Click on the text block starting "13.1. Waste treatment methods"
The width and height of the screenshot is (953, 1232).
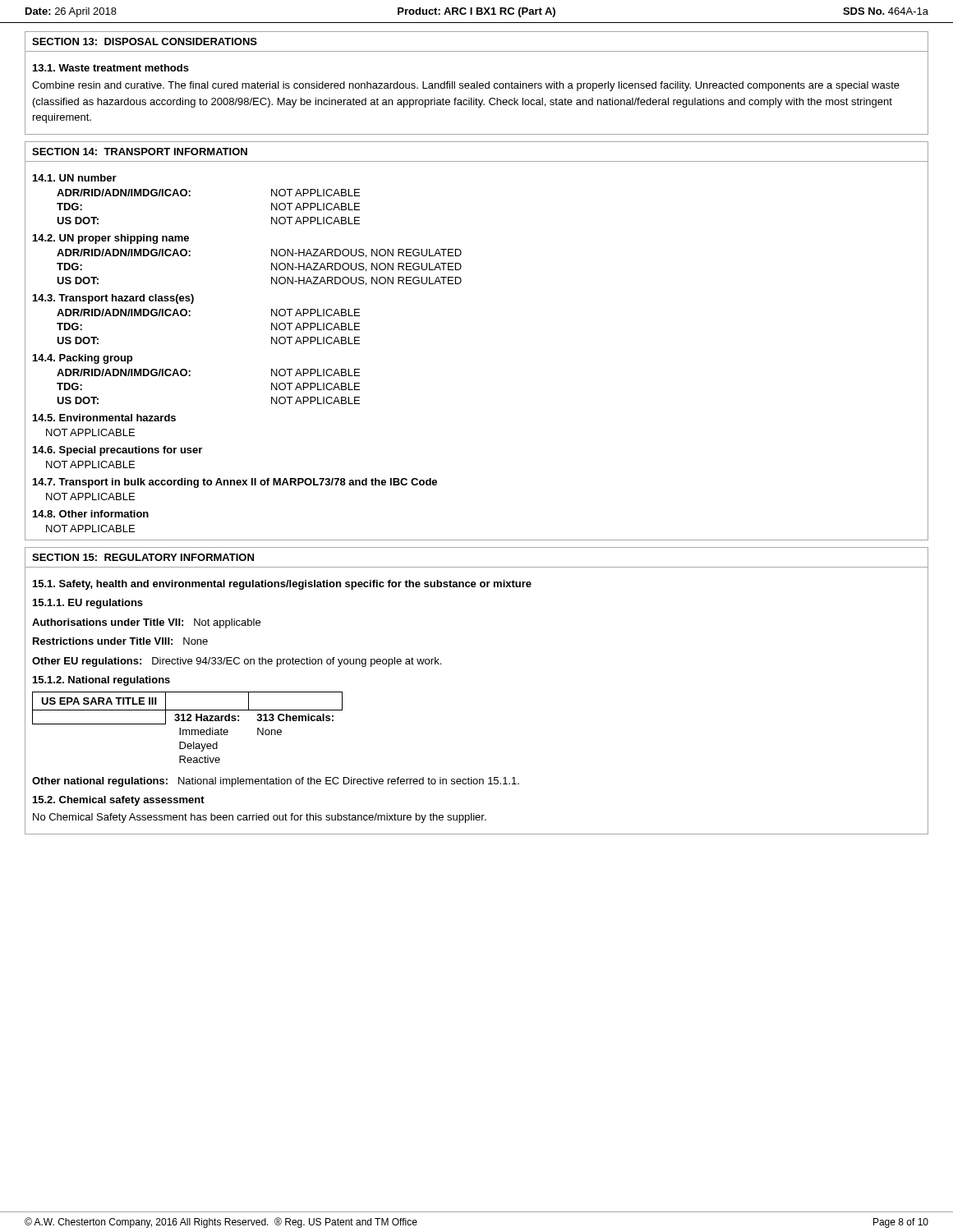(110, 68)
